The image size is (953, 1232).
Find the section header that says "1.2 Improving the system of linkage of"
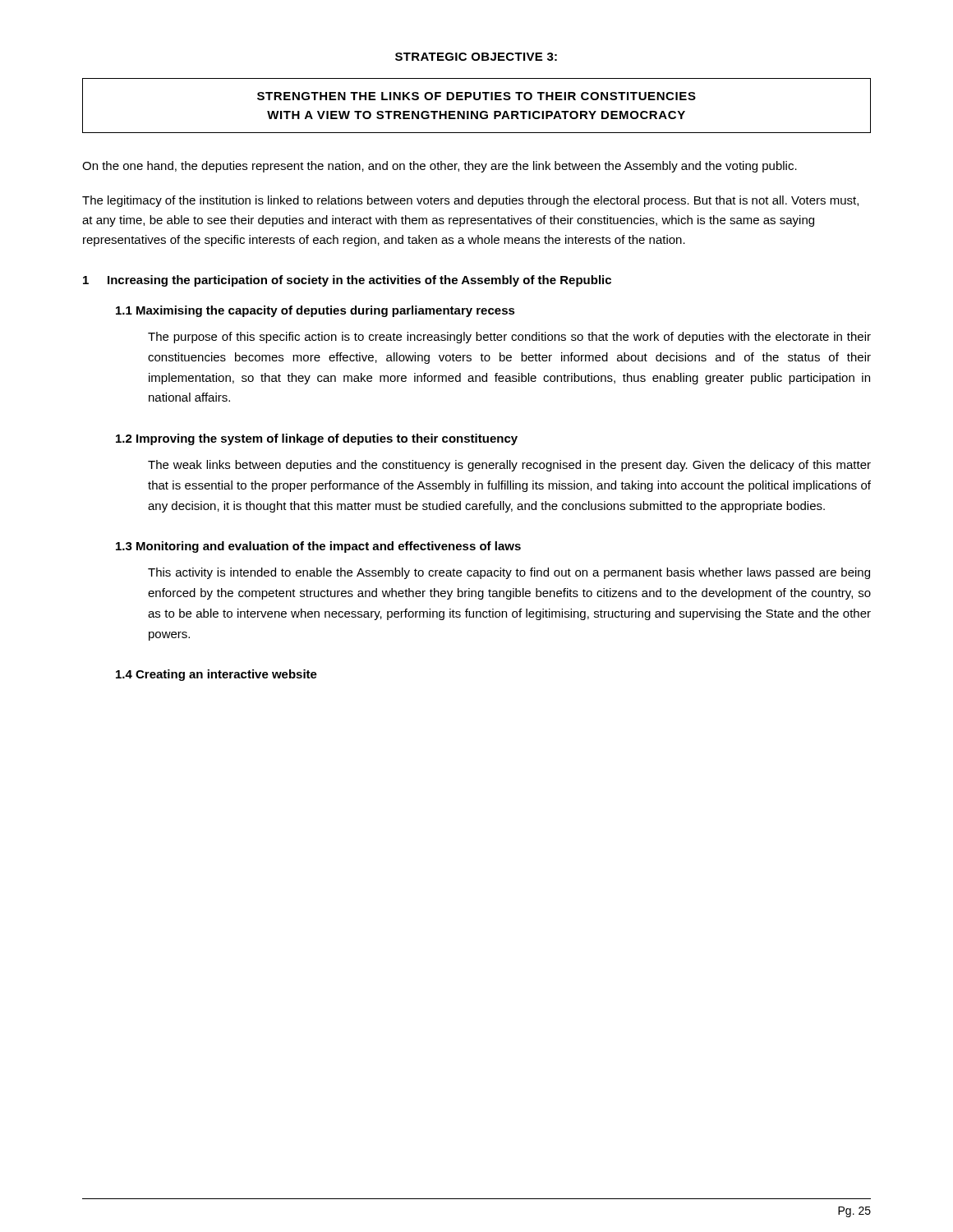tap(316, 438)
